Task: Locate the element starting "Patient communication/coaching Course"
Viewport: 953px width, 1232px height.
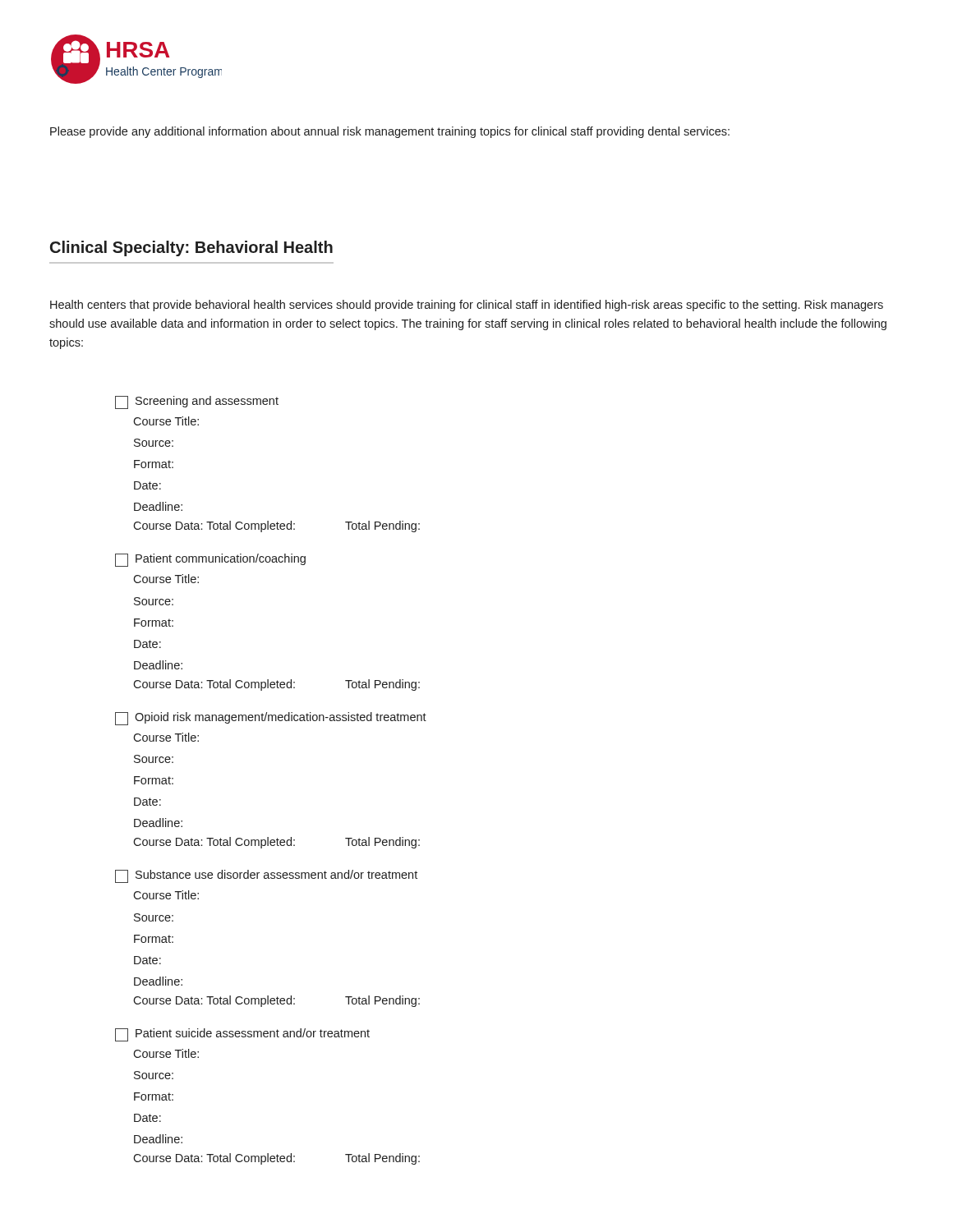Action: (210, 560)
